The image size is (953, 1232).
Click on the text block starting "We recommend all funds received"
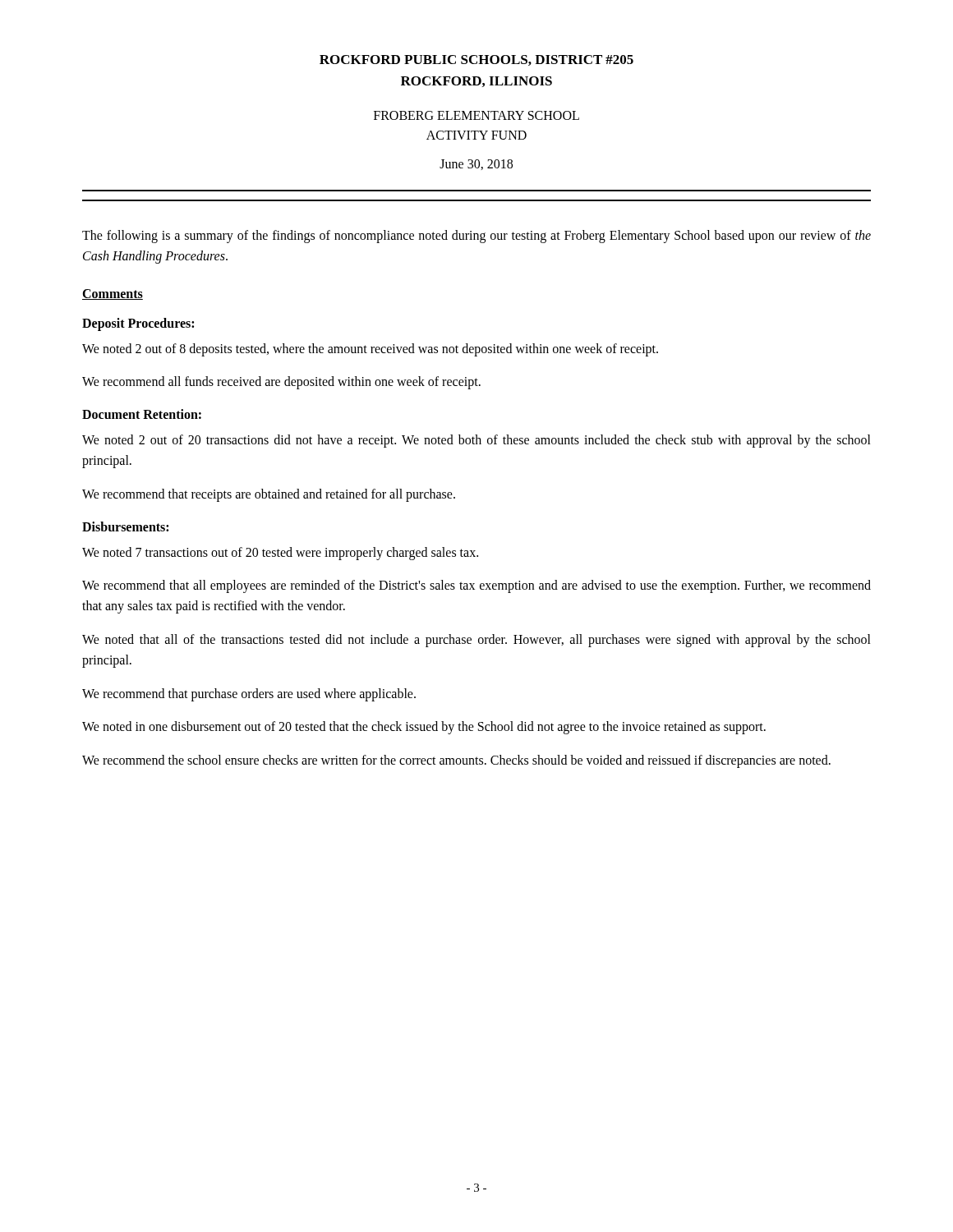(282, 382)
